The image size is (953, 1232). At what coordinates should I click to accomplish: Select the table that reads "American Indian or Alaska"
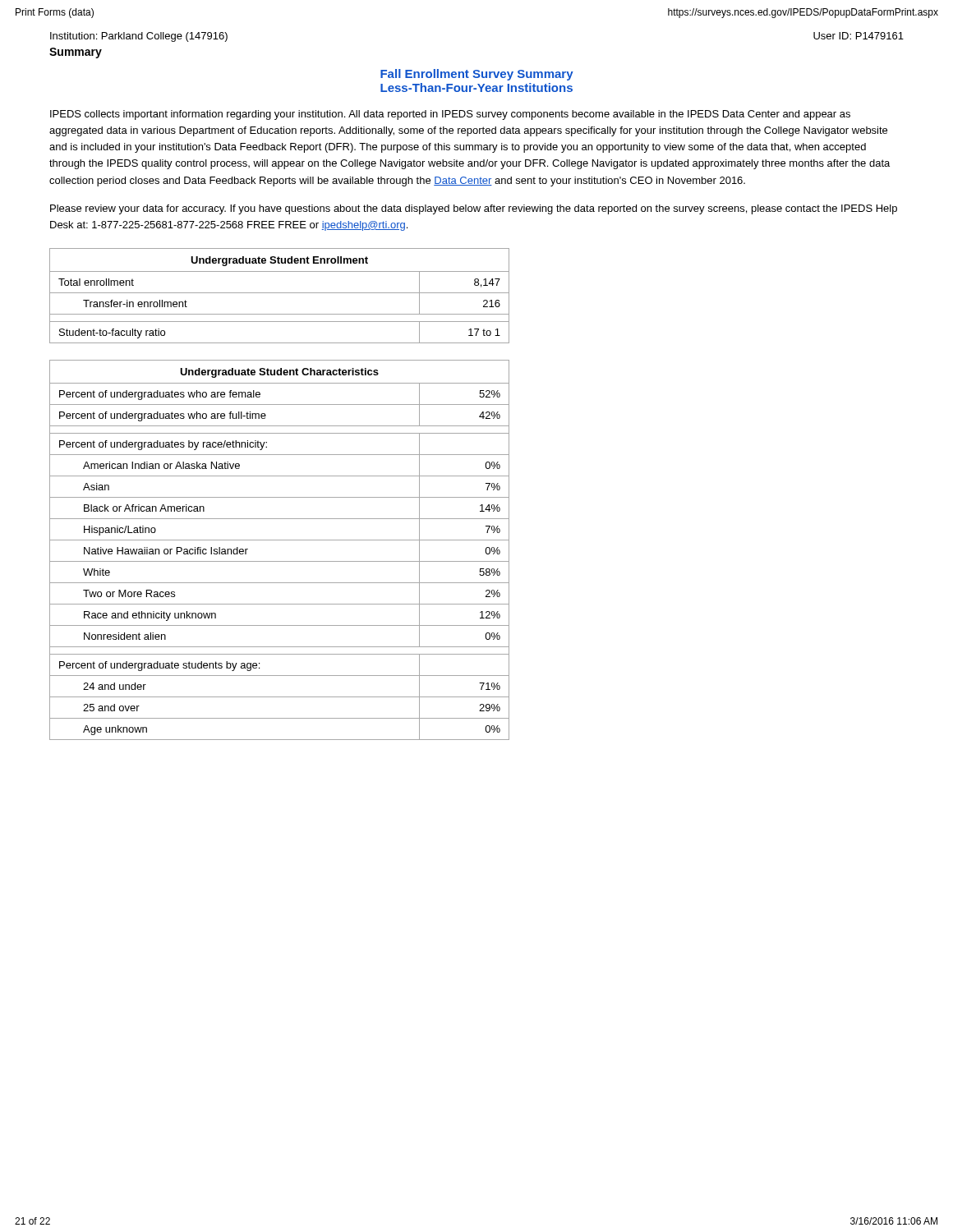476,550
